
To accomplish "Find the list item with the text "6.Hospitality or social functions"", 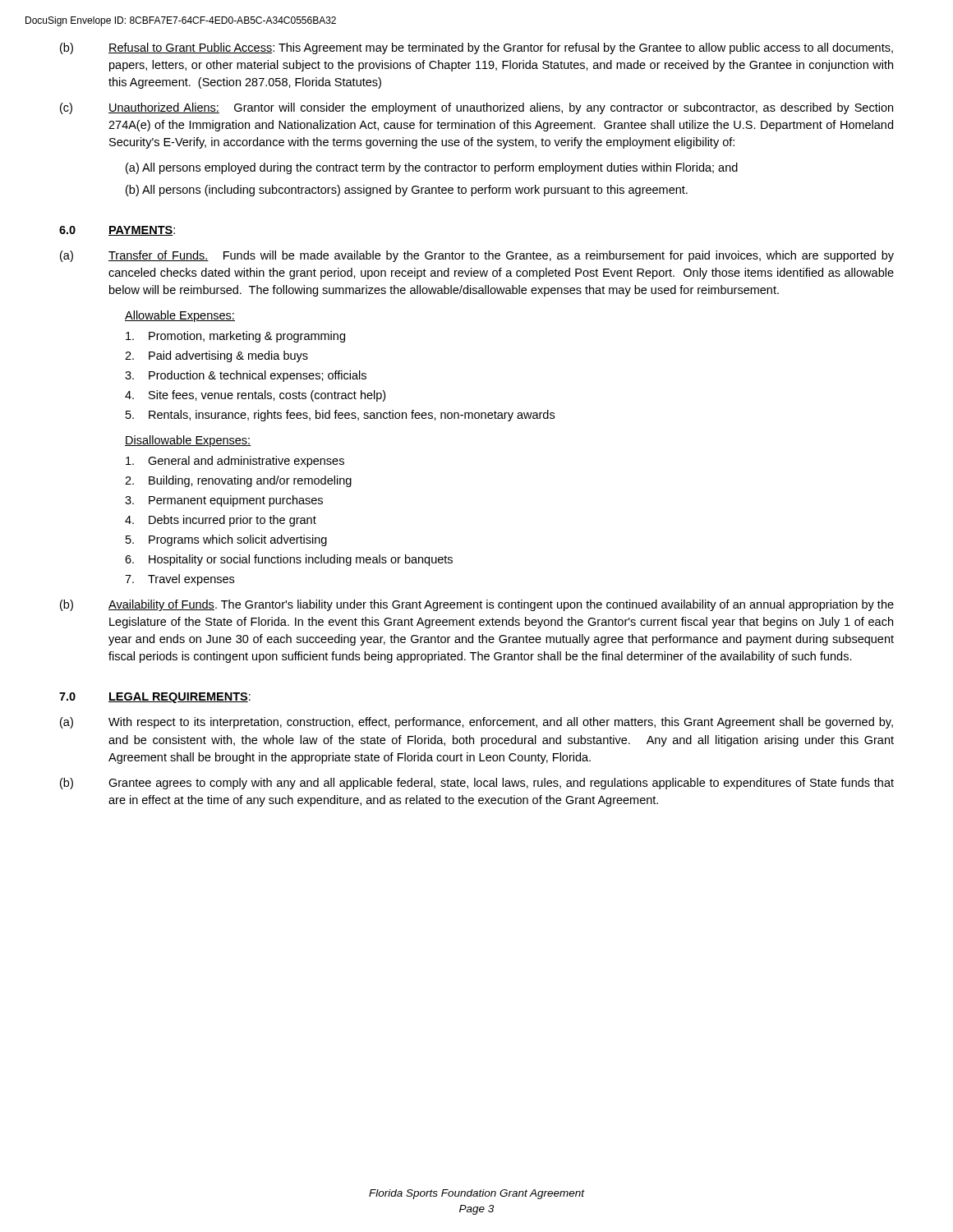I will coord(289,560).
